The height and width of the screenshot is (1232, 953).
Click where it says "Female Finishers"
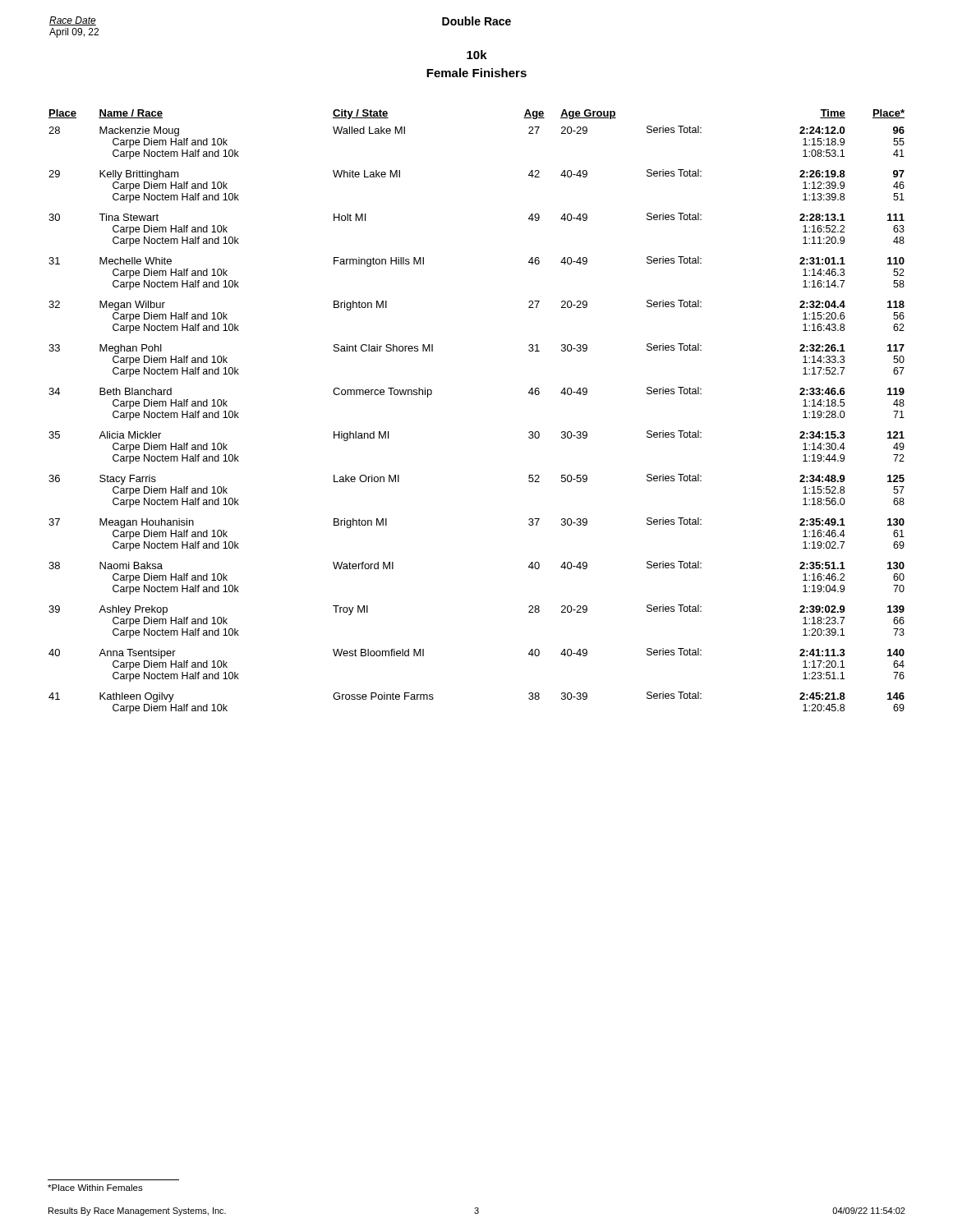pyautogui.click(x=476, y=73)
